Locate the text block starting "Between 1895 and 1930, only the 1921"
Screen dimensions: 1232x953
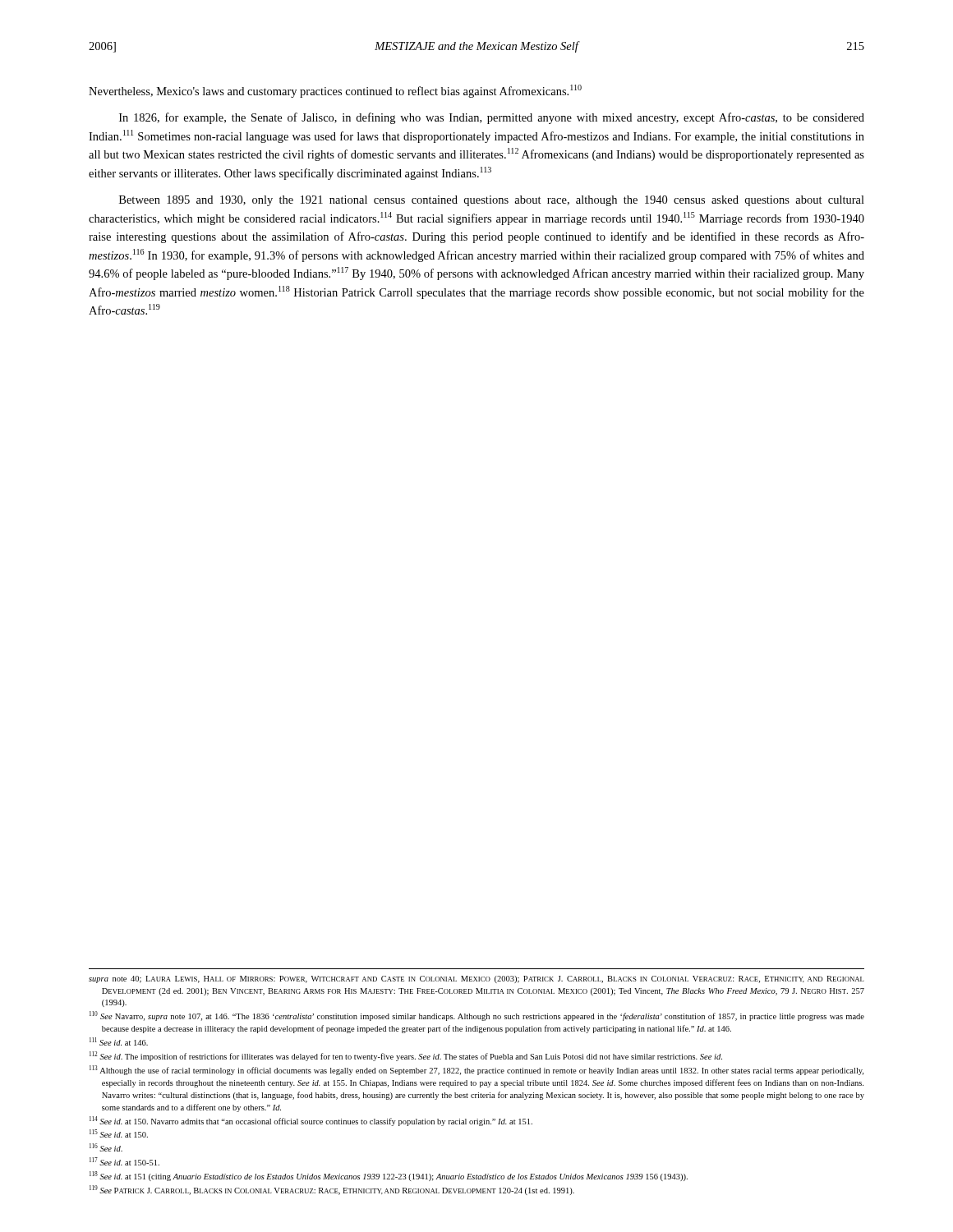click(476, 255)
